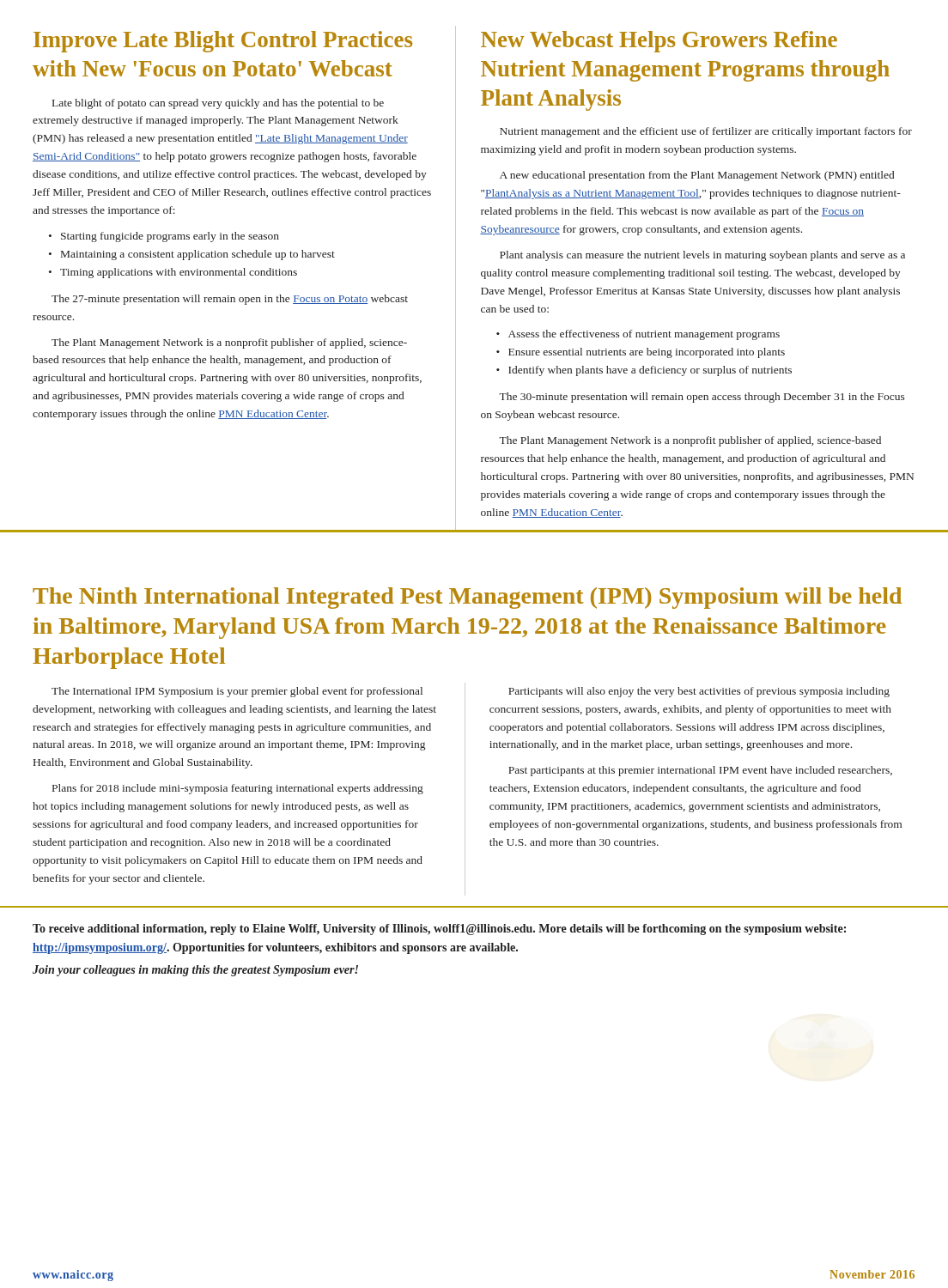Screen dimensions: 1288x948
Task: Navigate to the passage starting "Maintaining a consistent application schedule"
Action: tap(240, 254)
